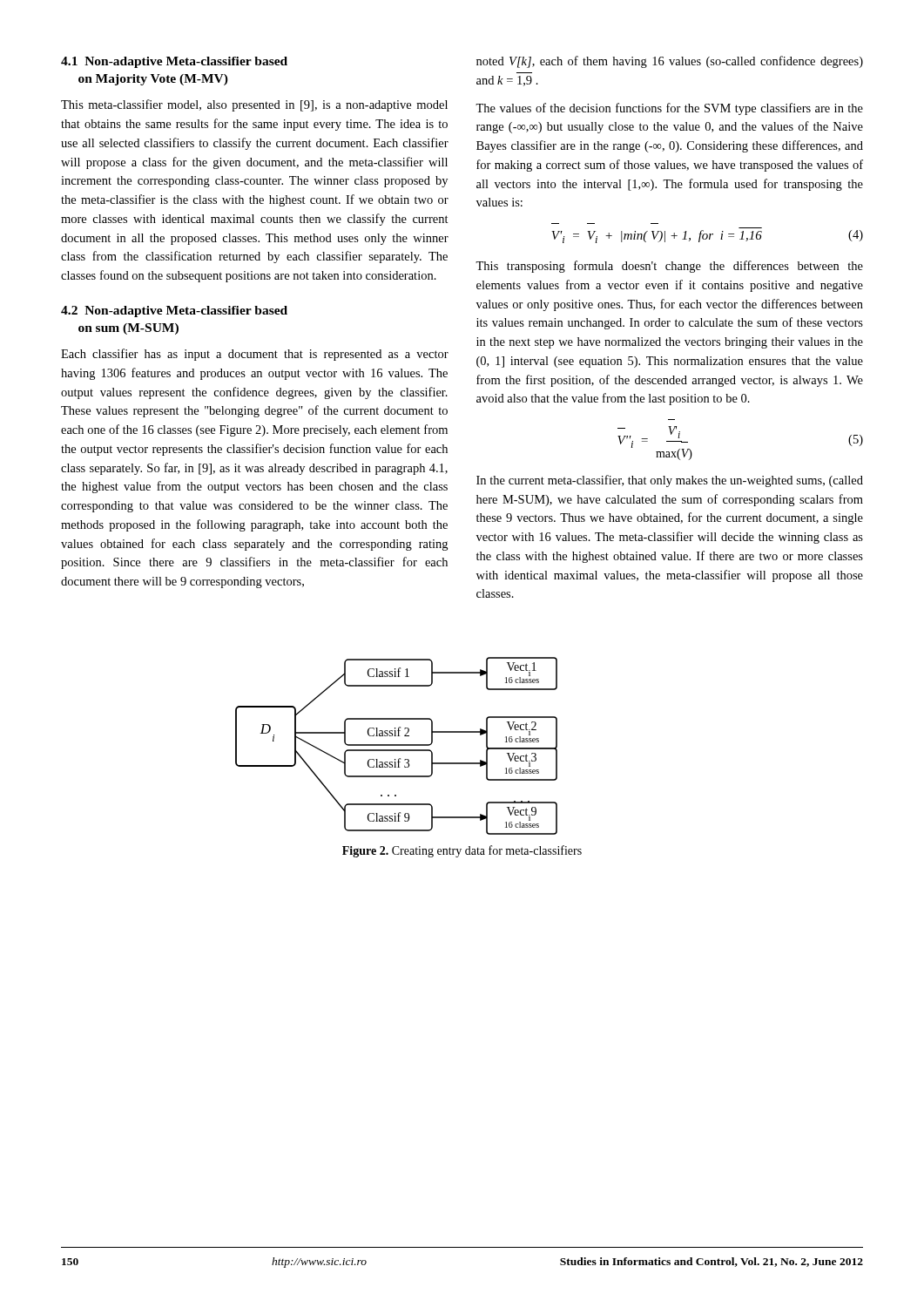This screenshot has height=1307, width=924.
Task: Click on the element starting "Figure 2. Creating"
Action: 462,851
